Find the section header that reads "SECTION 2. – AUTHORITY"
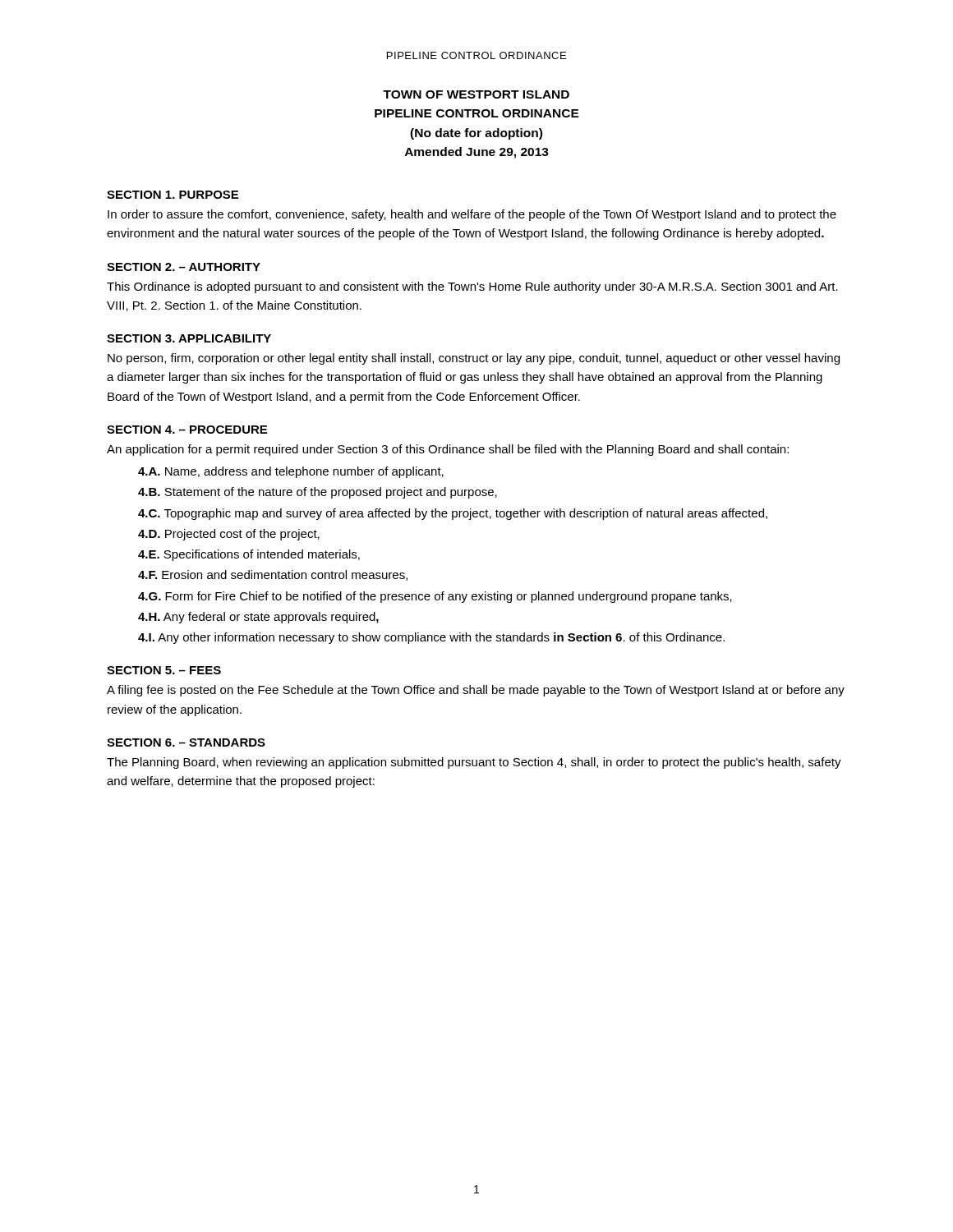 tap(184, 266)
